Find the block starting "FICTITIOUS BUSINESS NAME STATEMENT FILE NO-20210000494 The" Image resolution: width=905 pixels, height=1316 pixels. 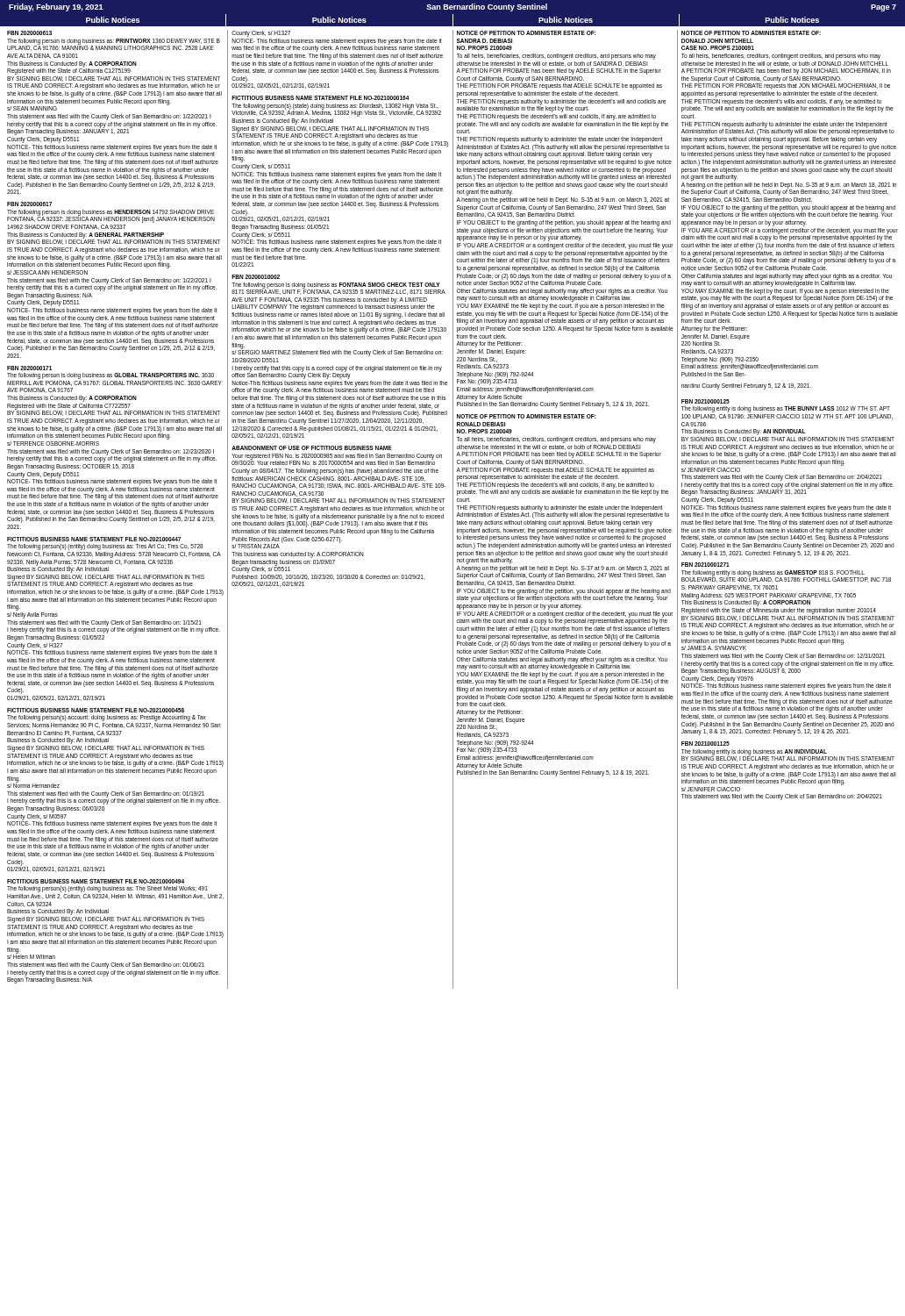point(115,930)
